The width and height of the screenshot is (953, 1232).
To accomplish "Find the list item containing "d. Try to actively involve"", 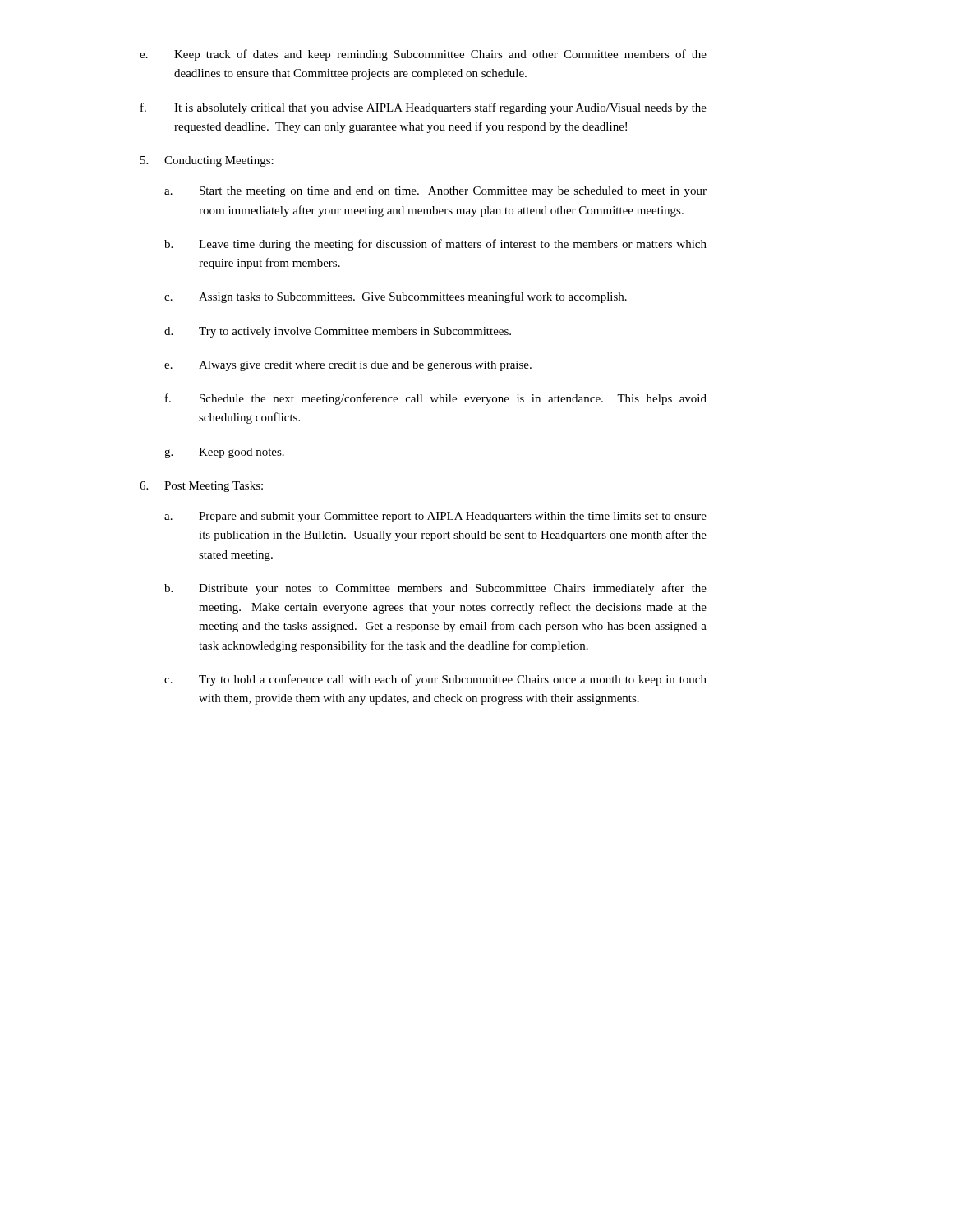I will pyautogui.click(x=338, y=331).
